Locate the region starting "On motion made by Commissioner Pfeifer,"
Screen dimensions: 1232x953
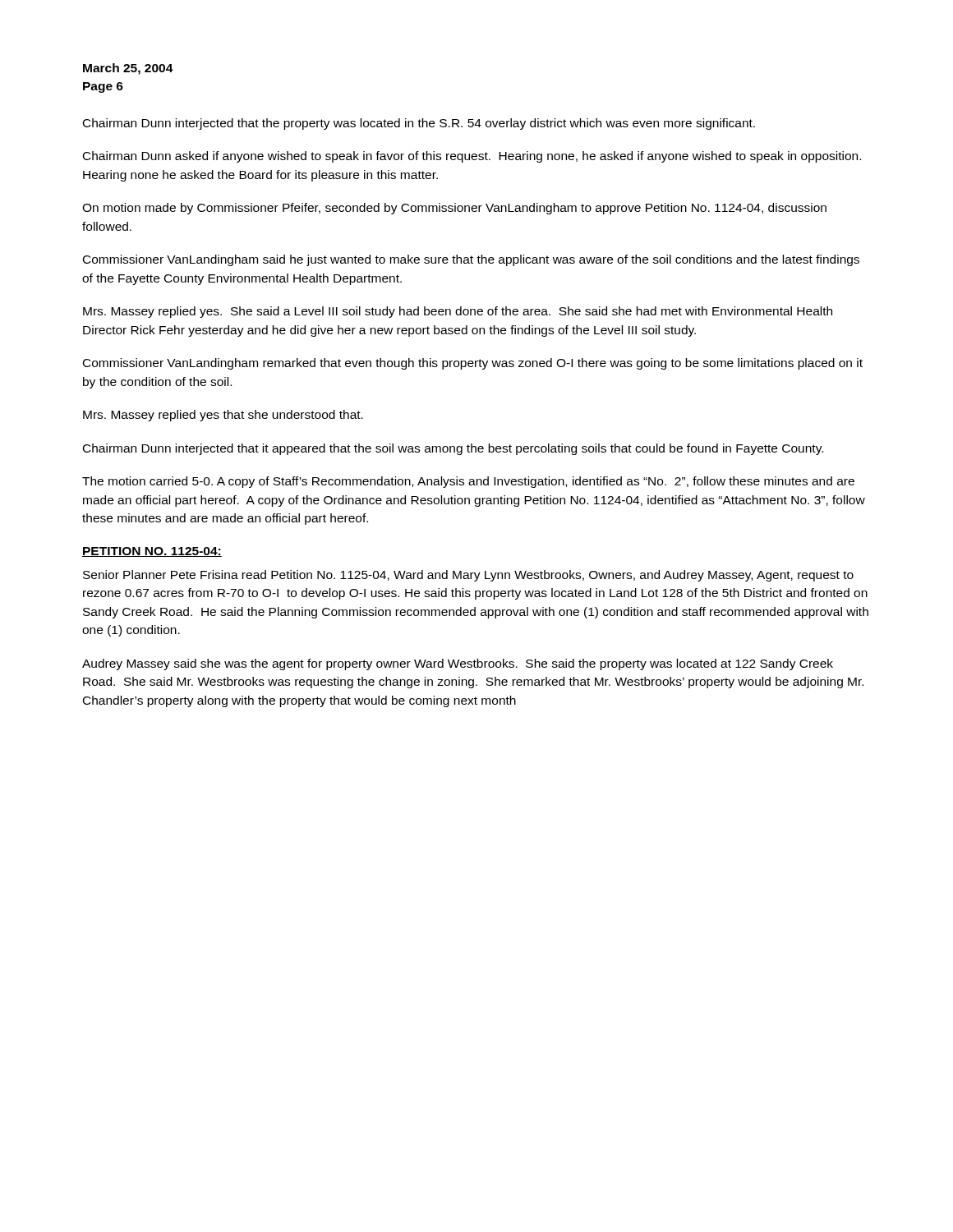(x=455, y=217)
